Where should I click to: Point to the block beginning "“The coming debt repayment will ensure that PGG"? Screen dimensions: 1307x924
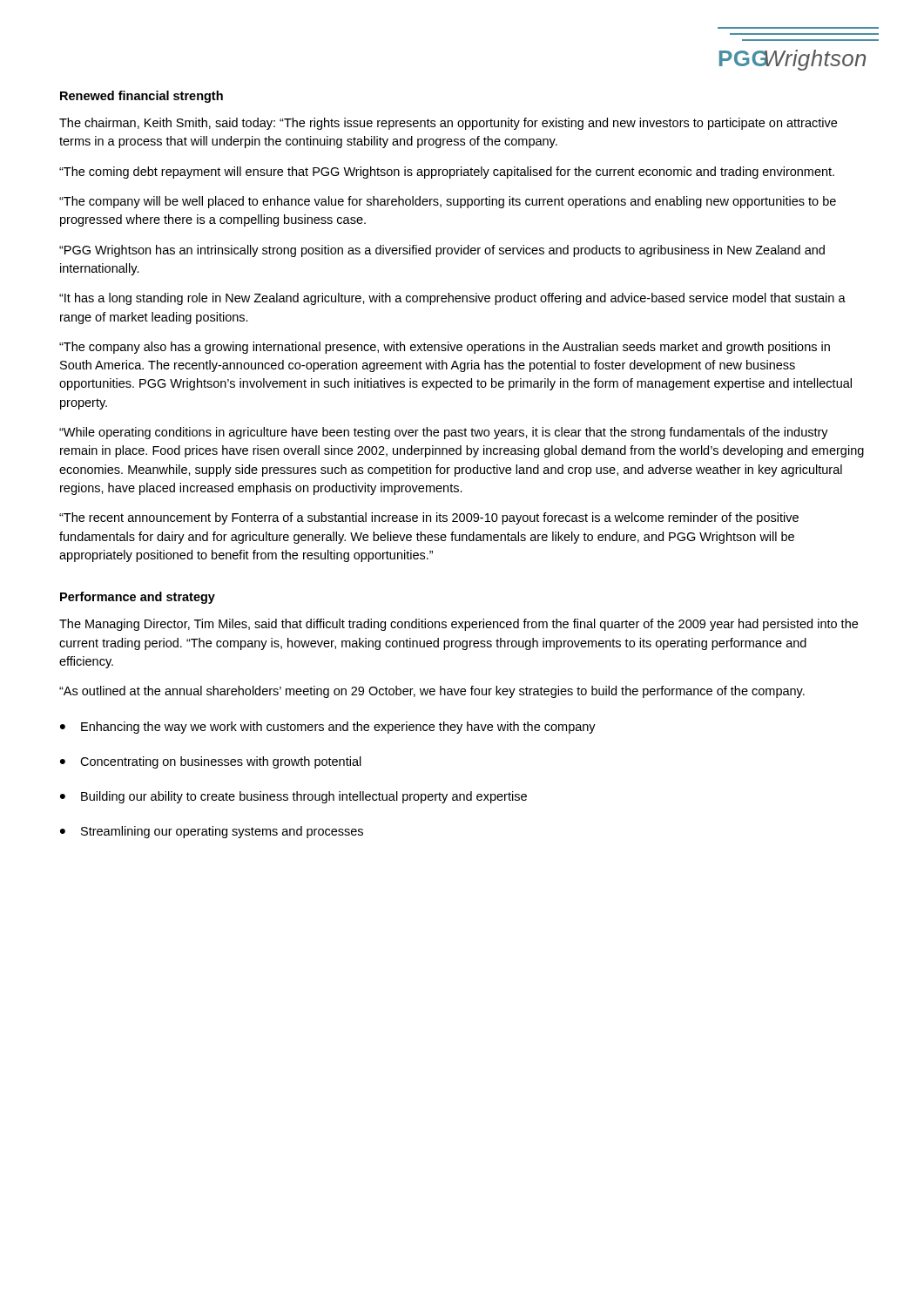[x=447, y=171]
